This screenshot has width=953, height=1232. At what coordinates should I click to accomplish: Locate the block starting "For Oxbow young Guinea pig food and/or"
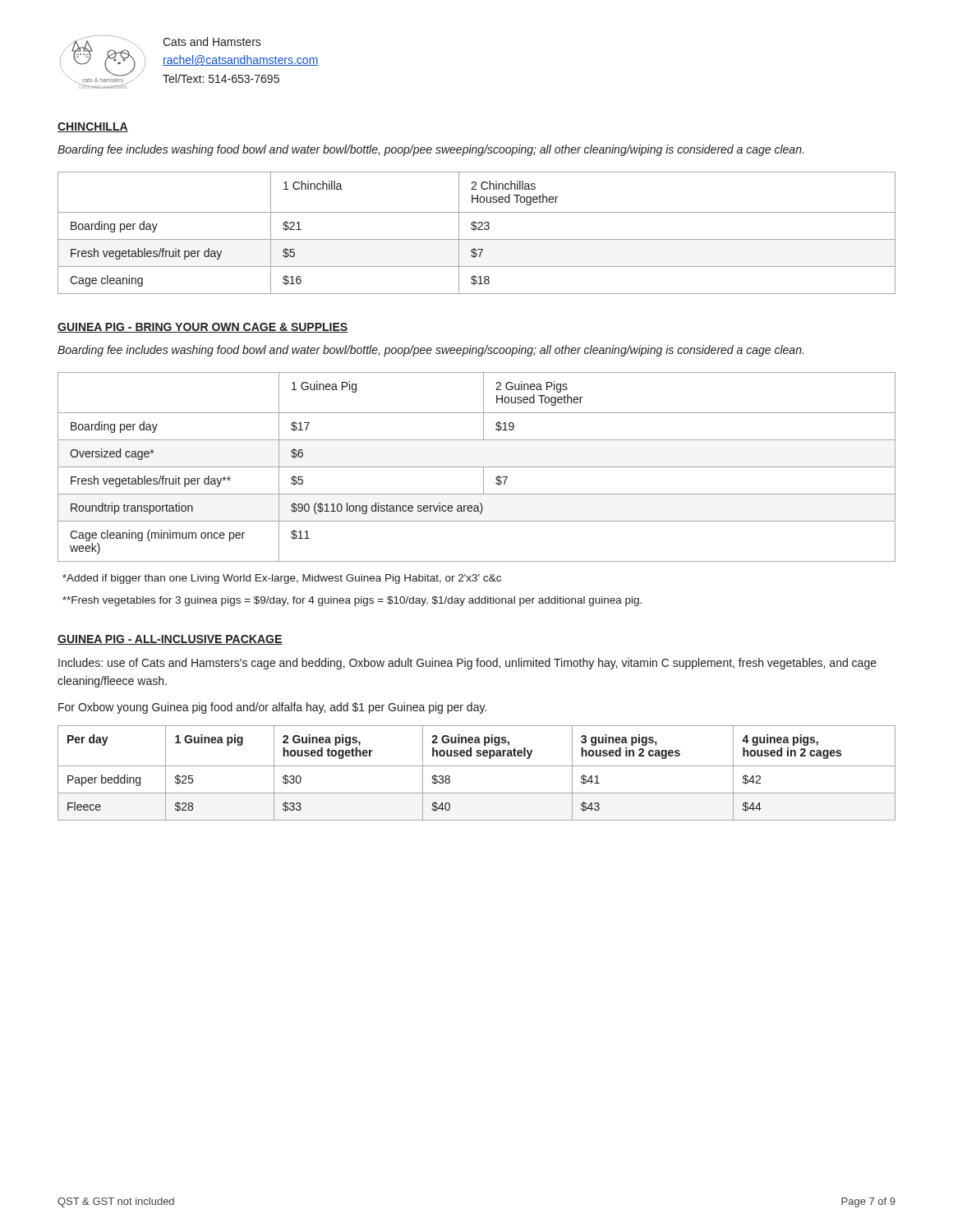point(272,707)
